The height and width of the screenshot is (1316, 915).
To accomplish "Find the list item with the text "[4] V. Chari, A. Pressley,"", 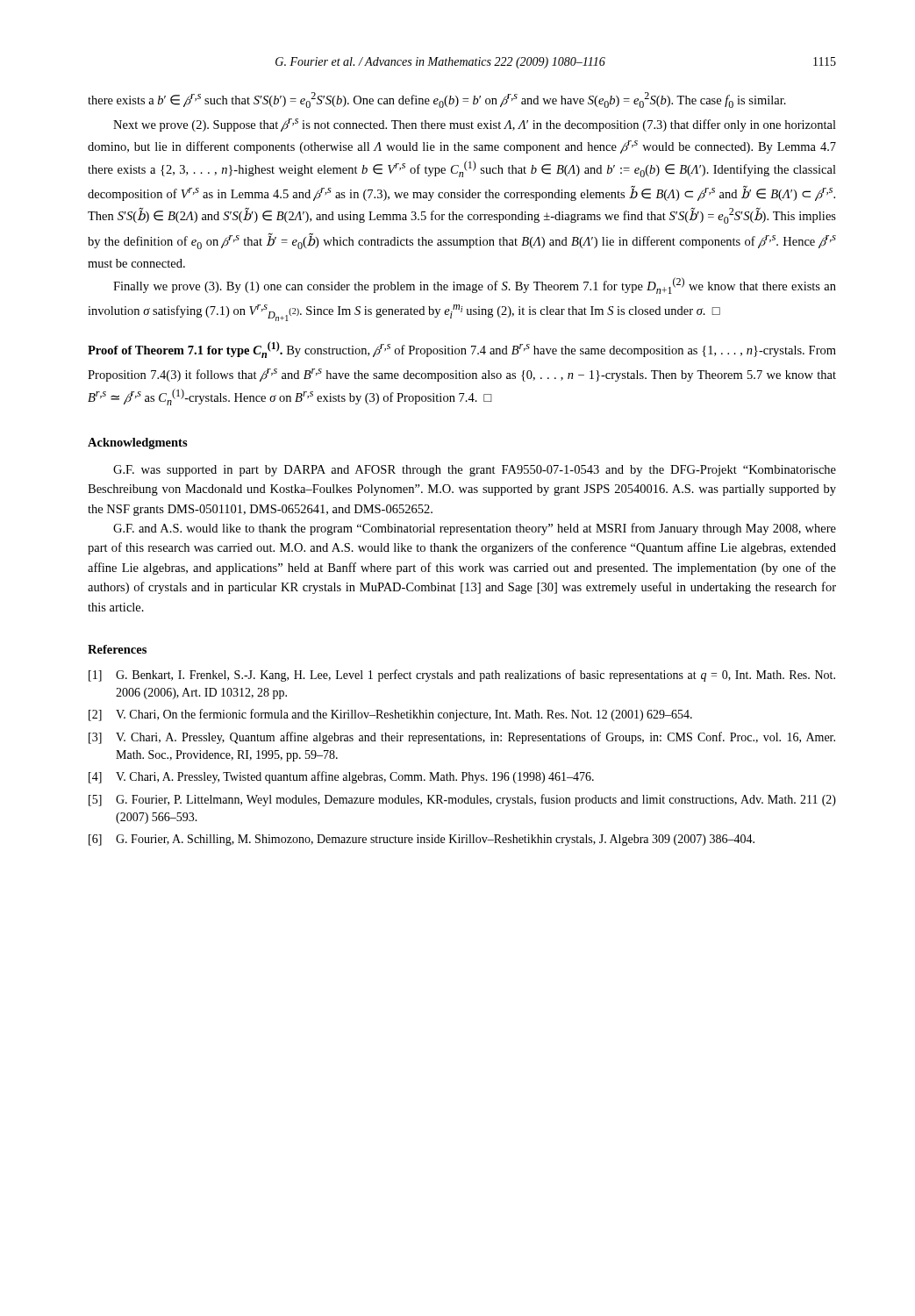I will (x=341, y=778).
